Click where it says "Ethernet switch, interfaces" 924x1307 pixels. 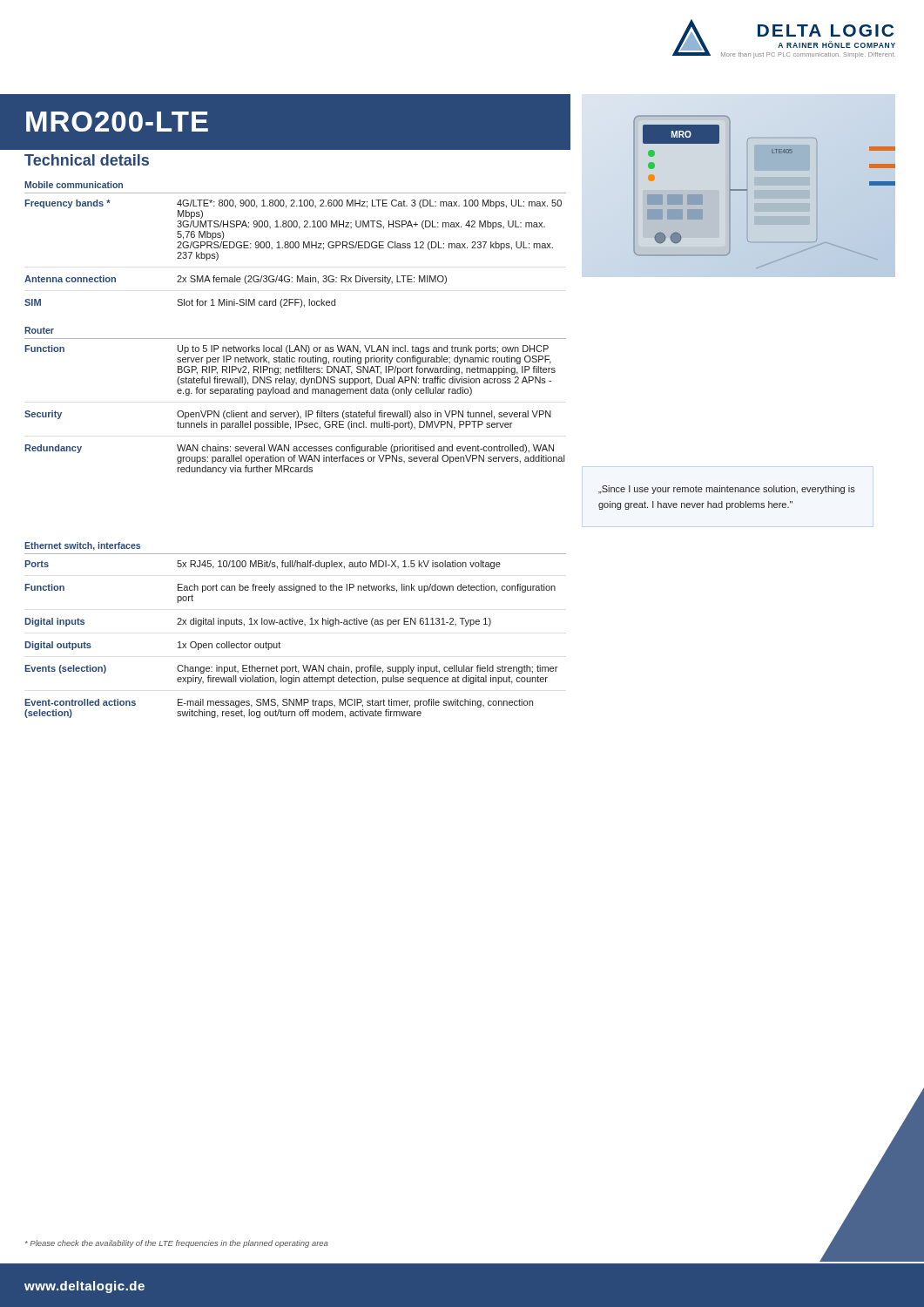pos(83,545)
